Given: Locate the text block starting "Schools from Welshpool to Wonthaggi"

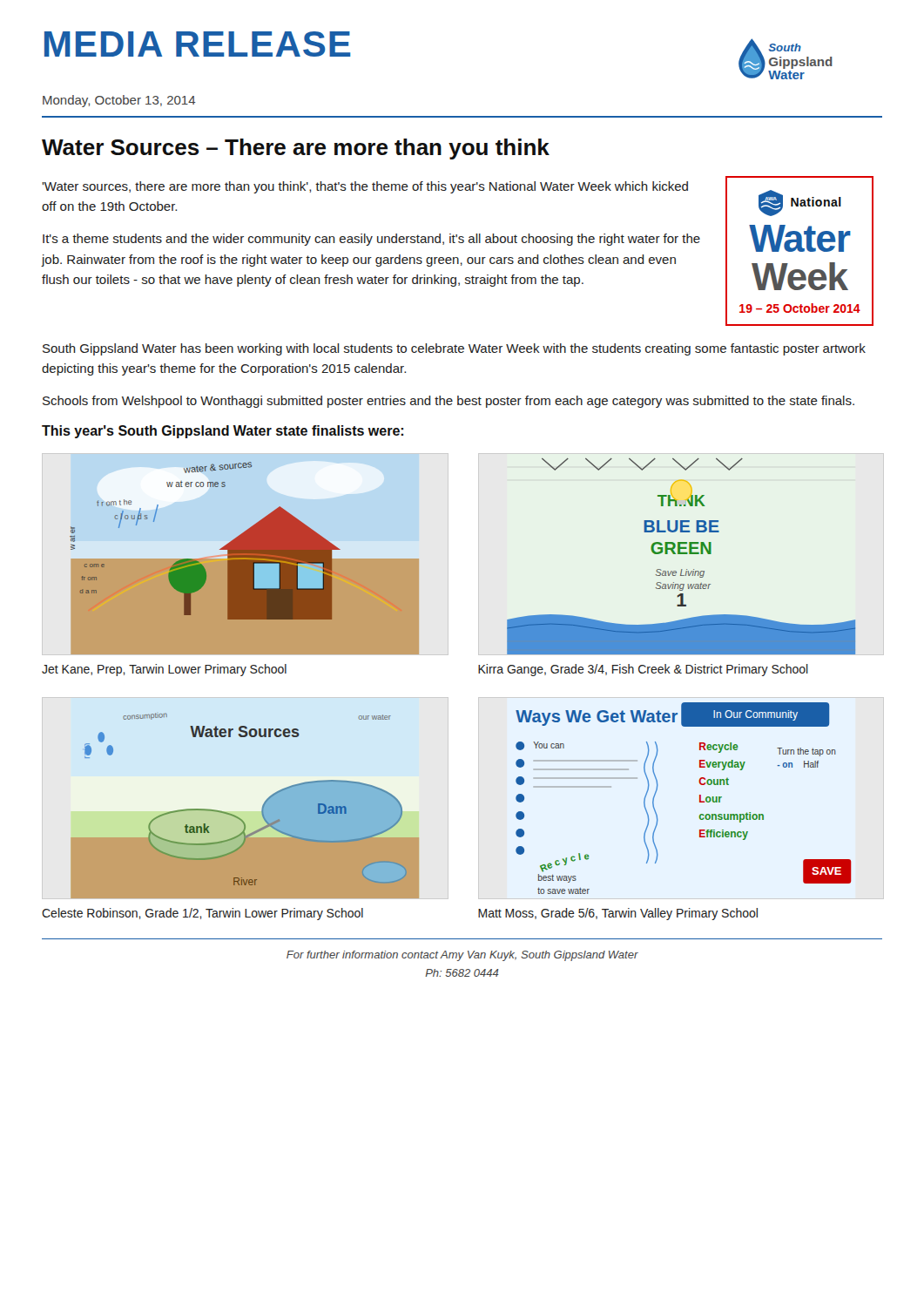Looking at the screenshot, I should 462,401.
